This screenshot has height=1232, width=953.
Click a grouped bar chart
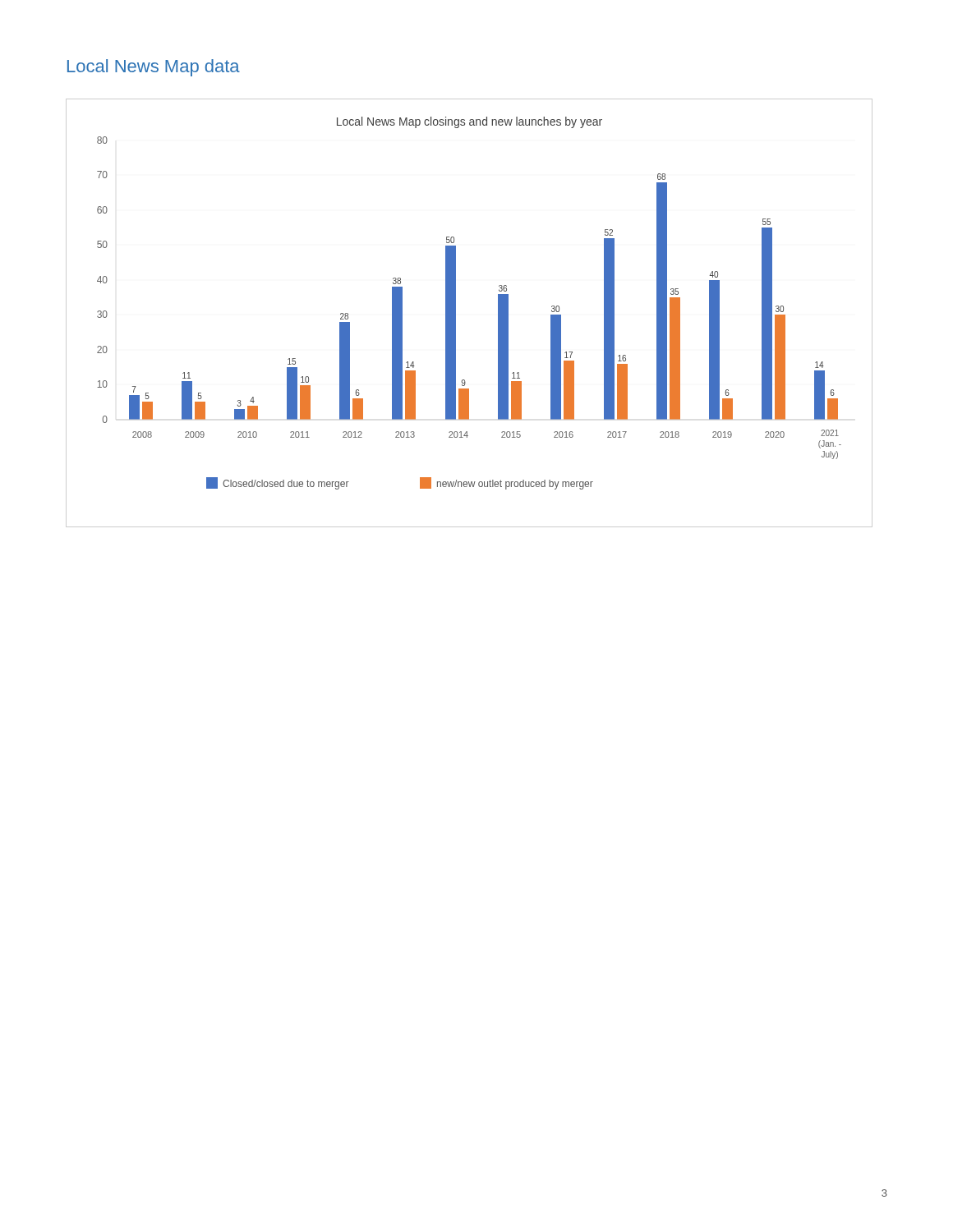click(469, 313)
